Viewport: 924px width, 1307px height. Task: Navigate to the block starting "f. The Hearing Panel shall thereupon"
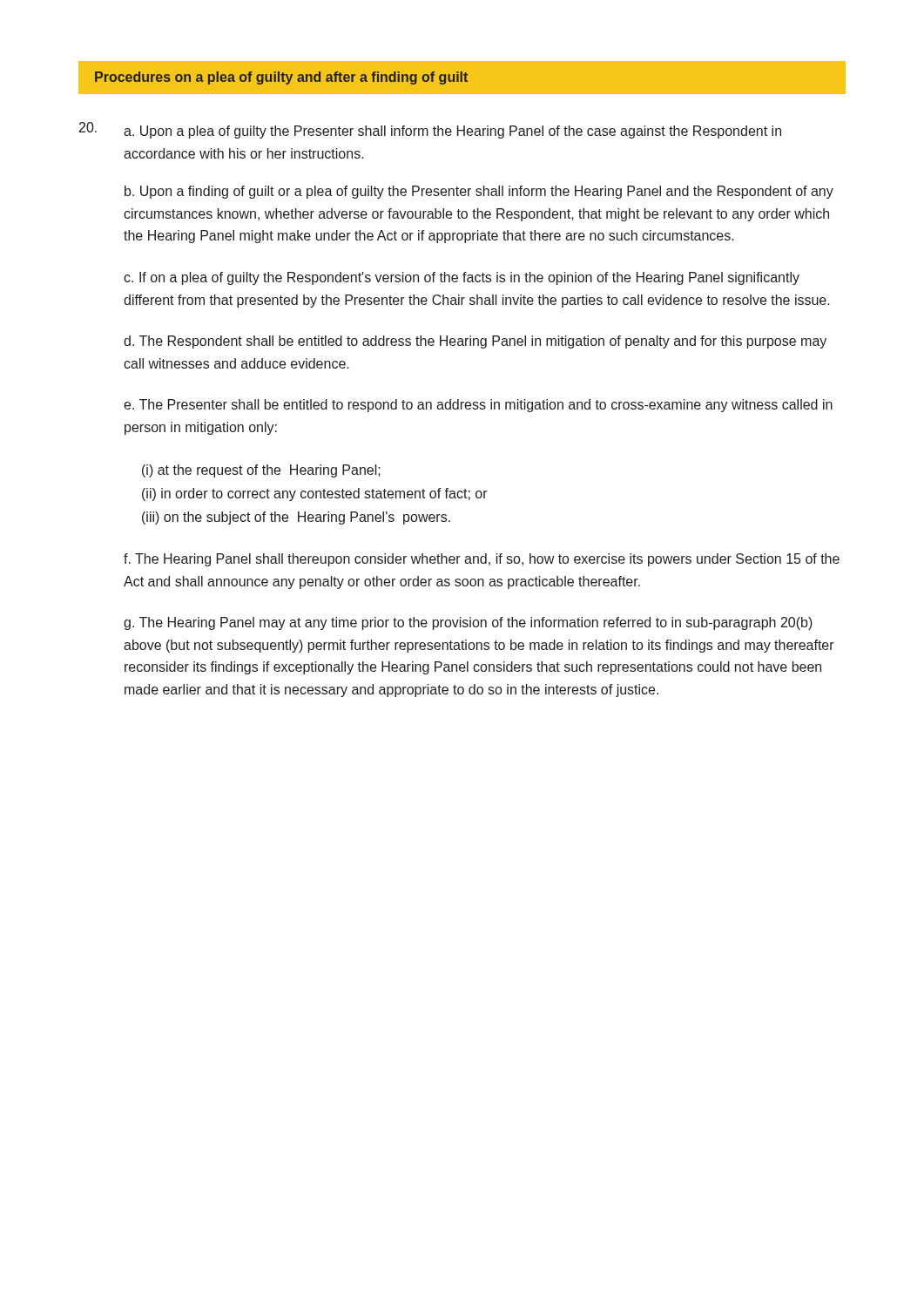click(482, 570)
